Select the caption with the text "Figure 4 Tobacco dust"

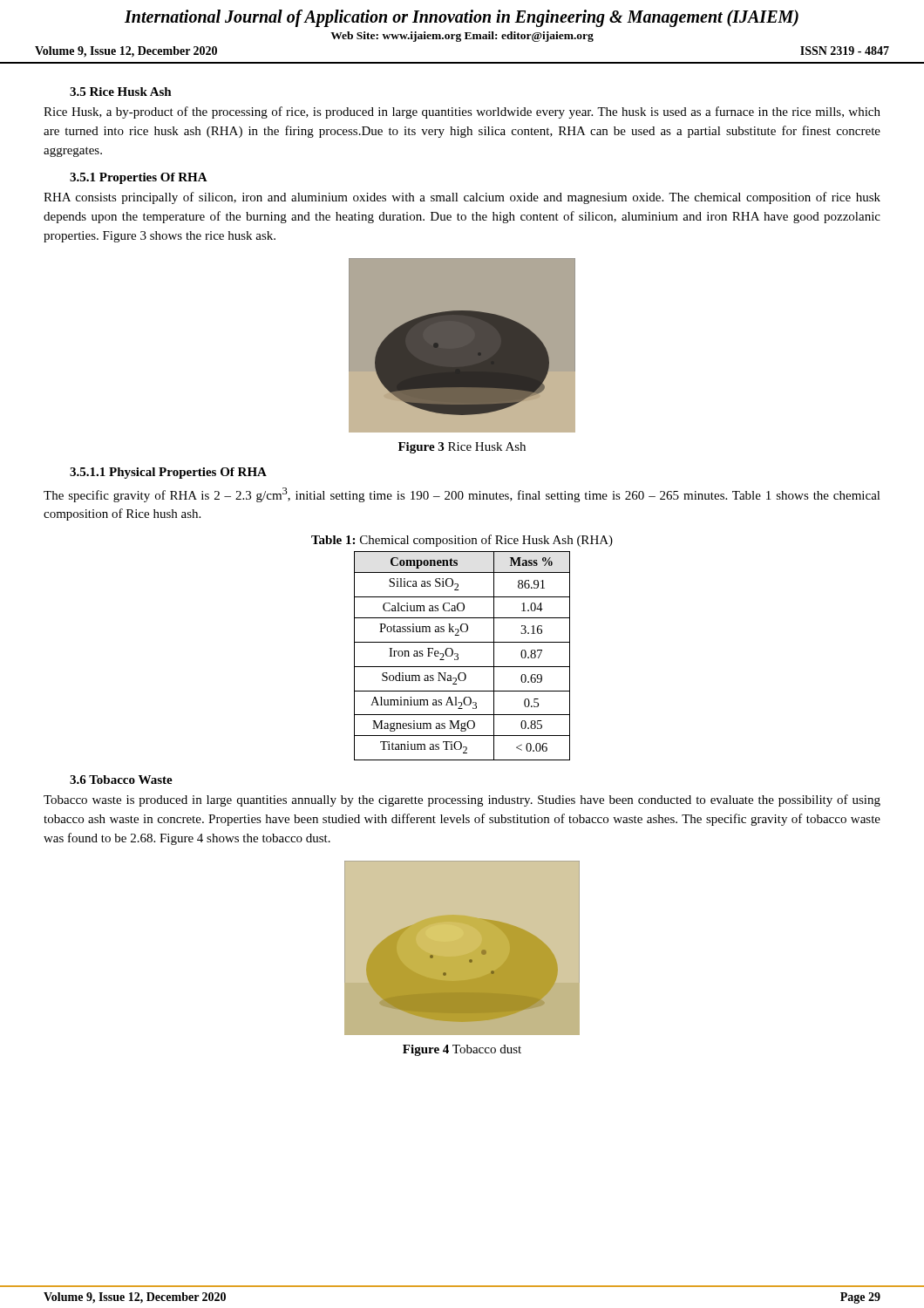462,1049
